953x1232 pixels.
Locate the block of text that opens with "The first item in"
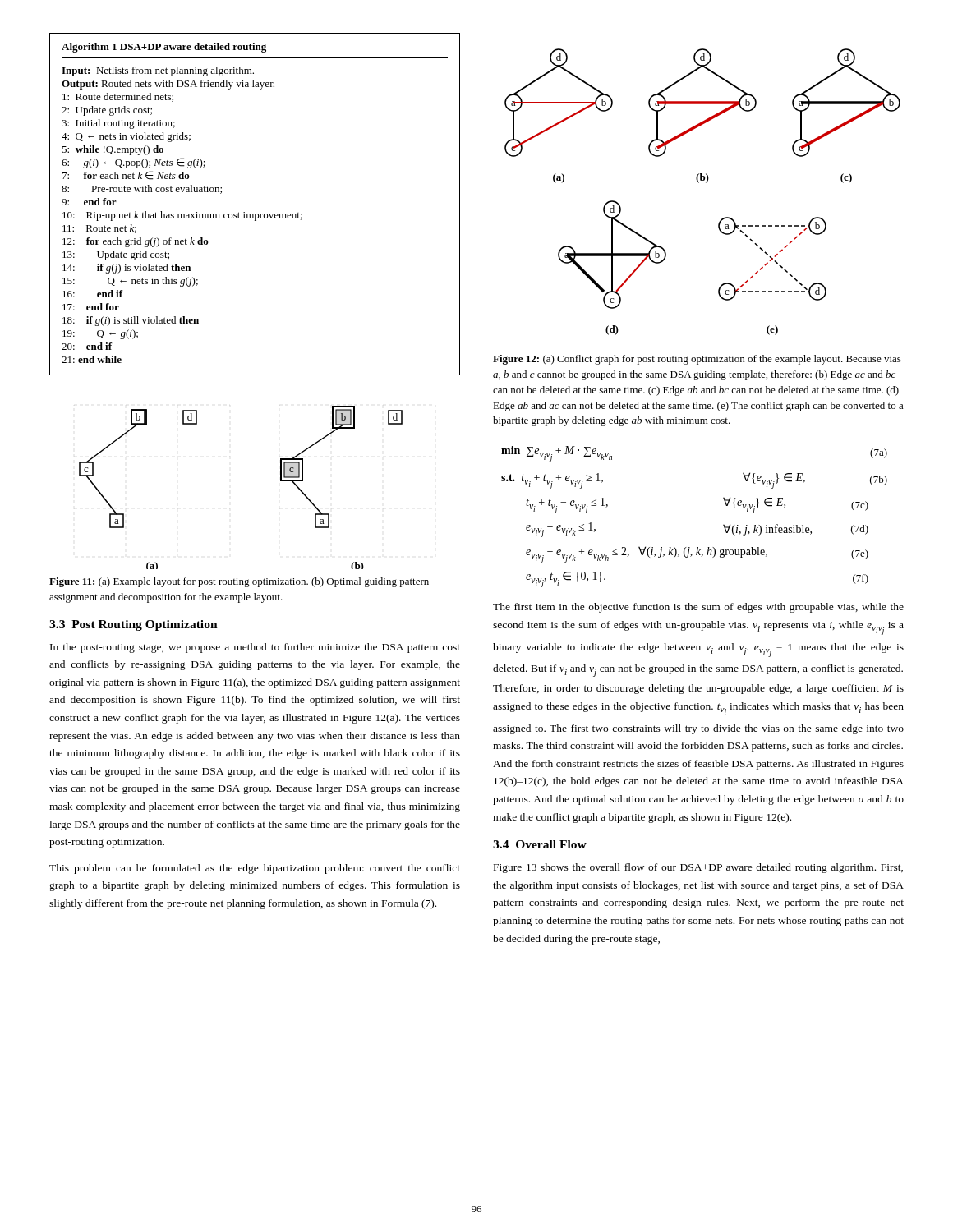698,712
